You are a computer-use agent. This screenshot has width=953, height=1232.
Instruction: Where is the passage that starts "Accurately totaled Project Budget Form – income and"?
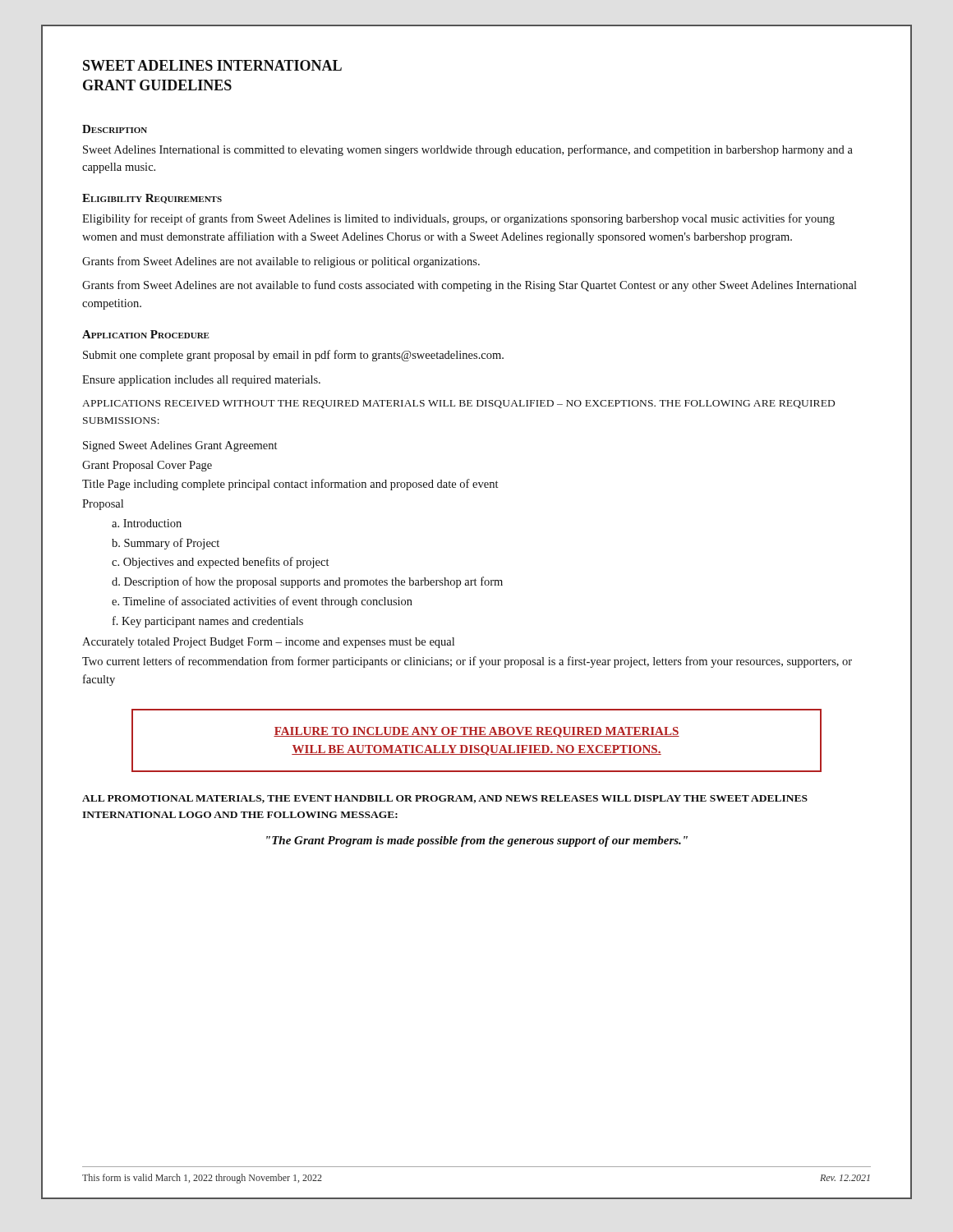click(x=268, y=643)
